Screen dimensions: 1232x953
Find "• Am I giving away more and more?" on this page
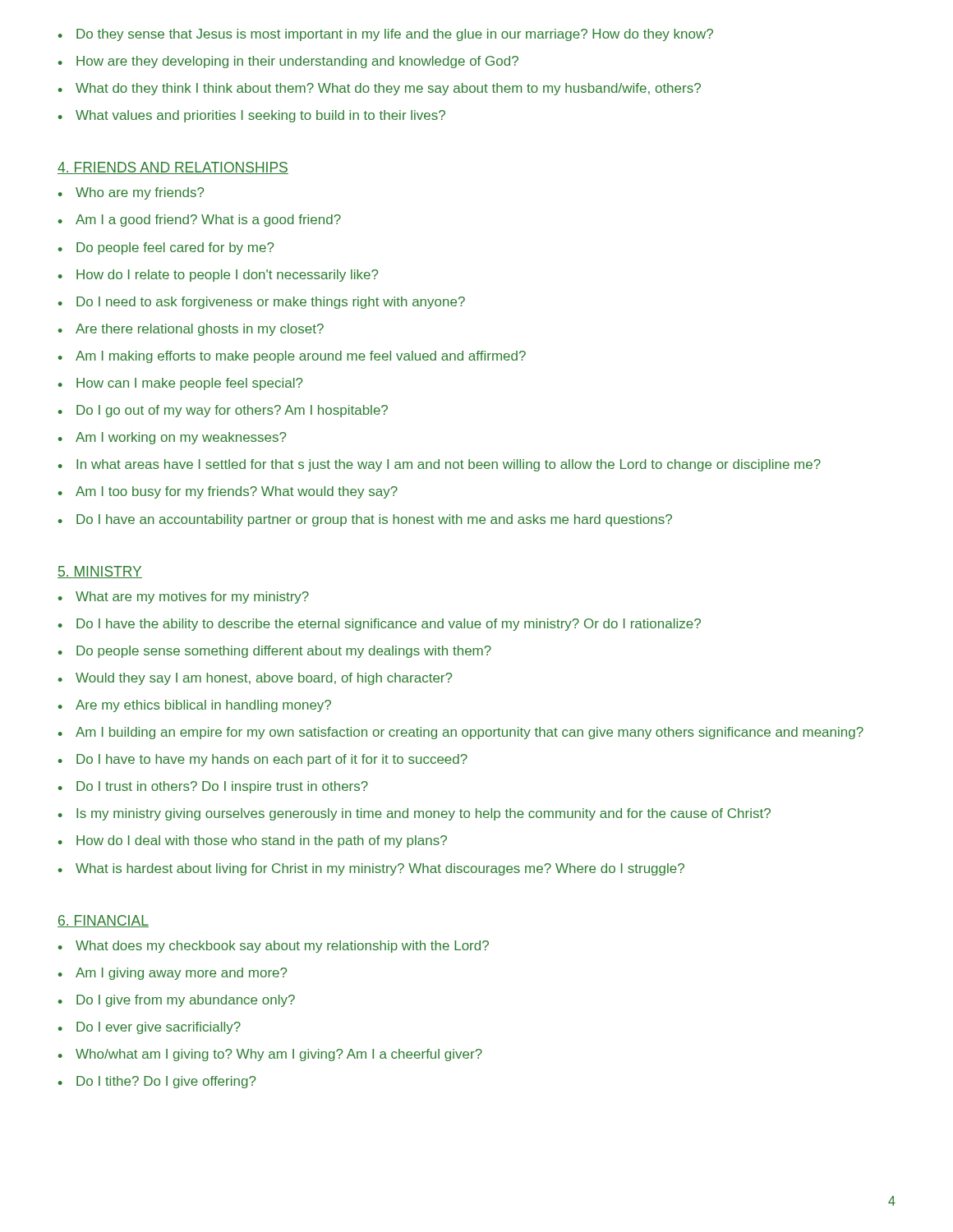click(172, 974)
